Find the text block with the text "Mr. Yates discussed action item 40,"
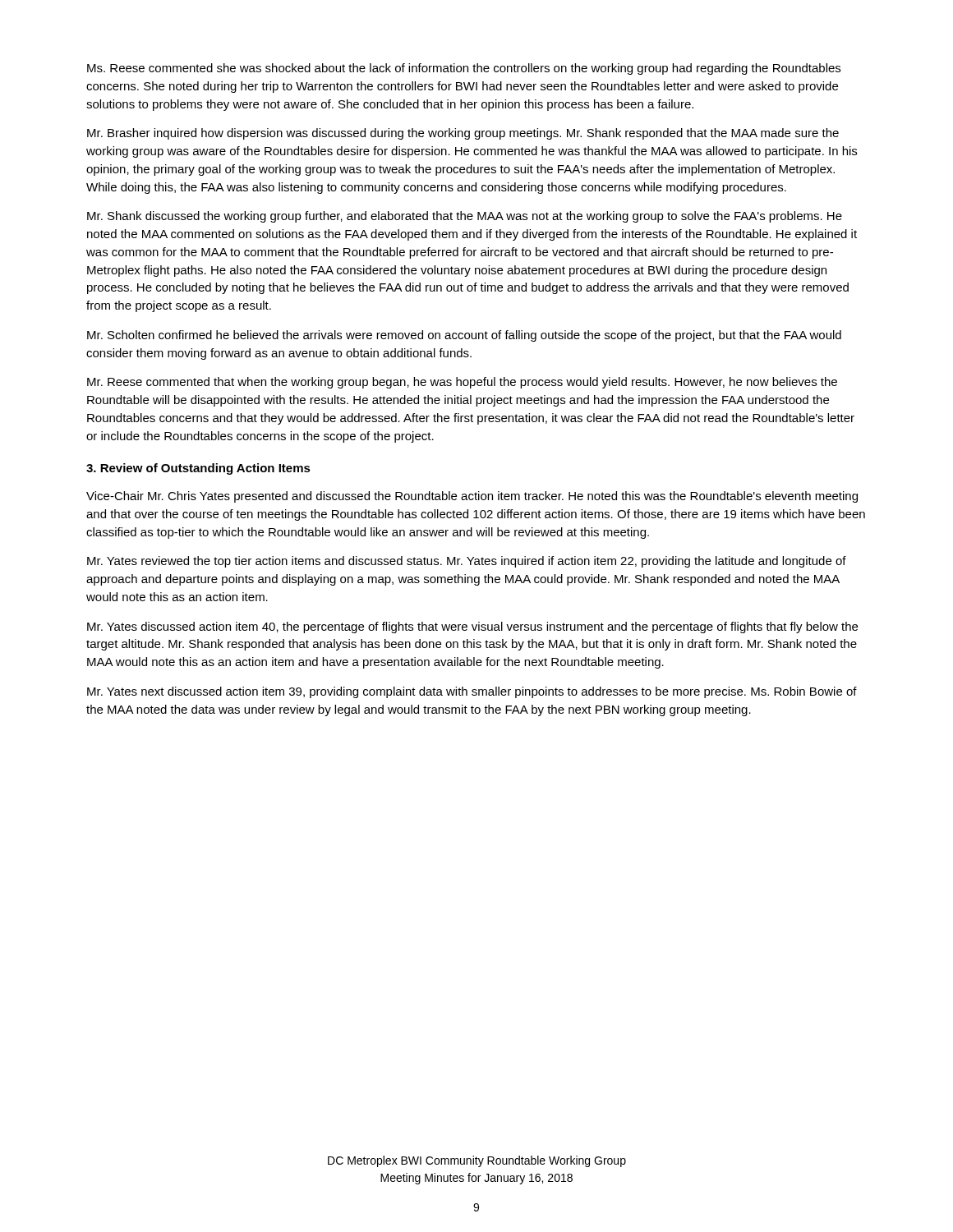Screen dimensions: 1232x953 472,644
